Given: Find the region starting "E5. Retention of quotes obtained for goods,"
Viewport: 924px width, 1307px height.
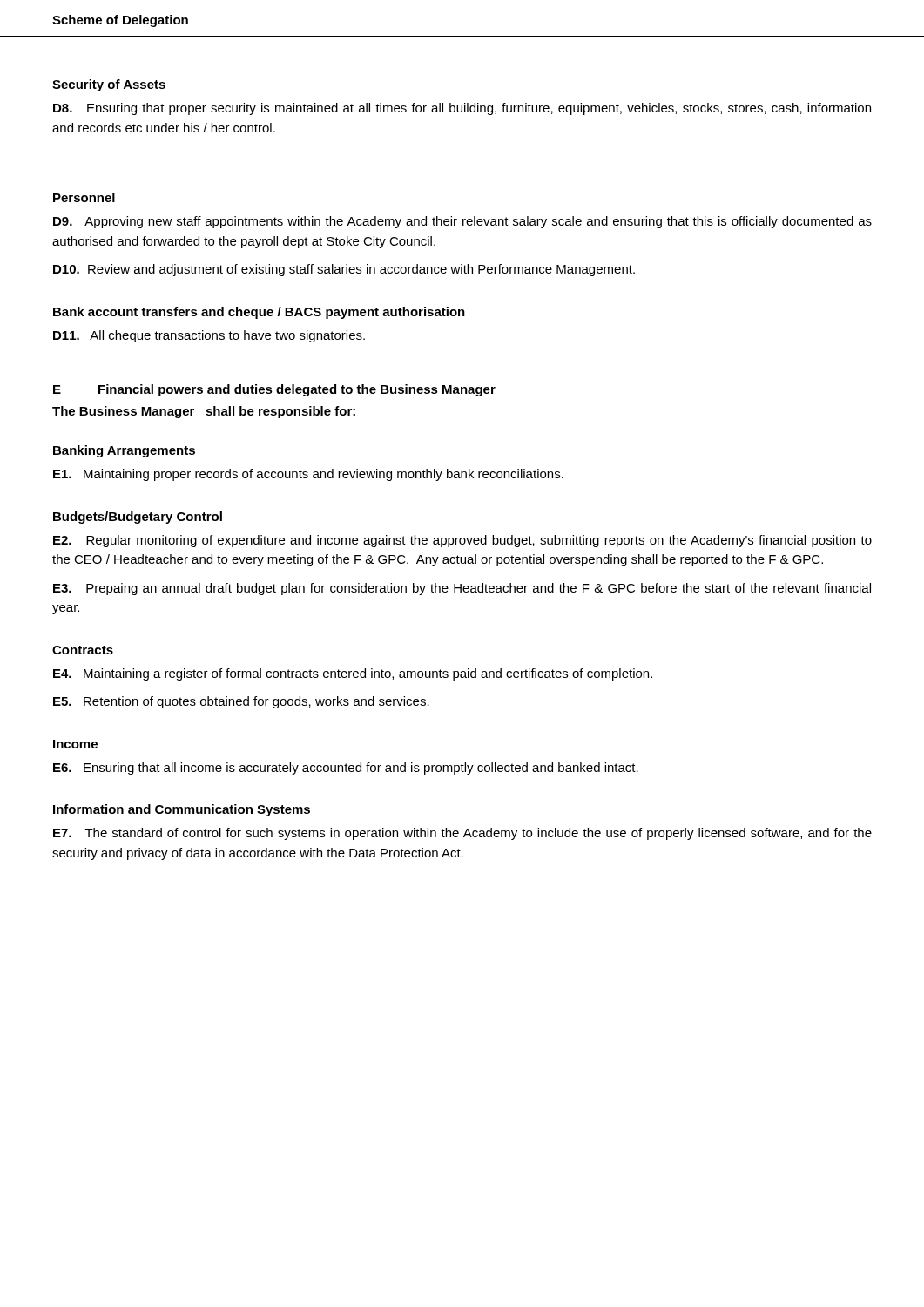Looking at the screenshot, I should (x=241, y=701).
